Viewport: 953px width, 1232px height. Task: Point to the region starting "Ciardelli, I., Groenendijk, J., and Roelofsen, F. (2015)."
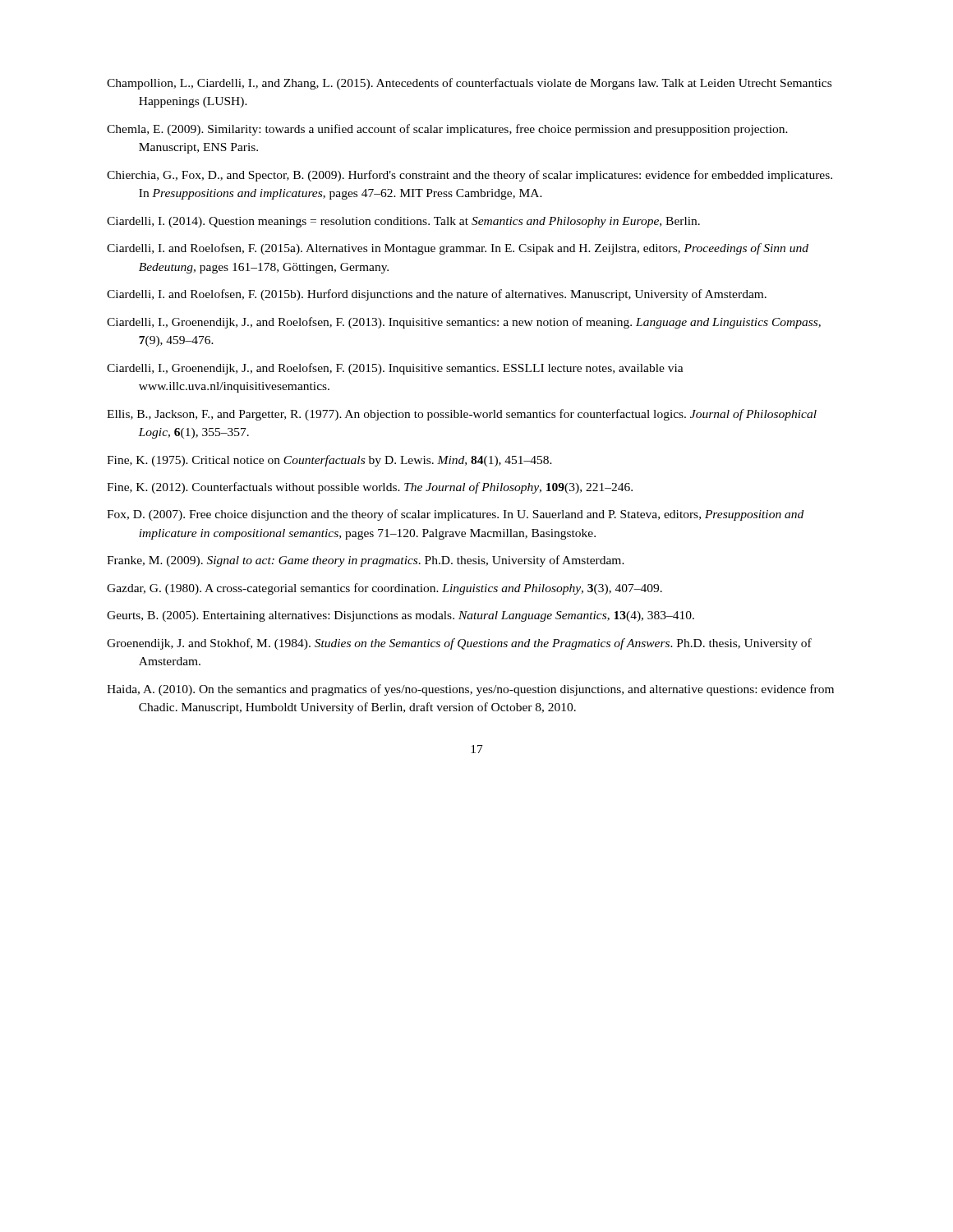(395, 376)
